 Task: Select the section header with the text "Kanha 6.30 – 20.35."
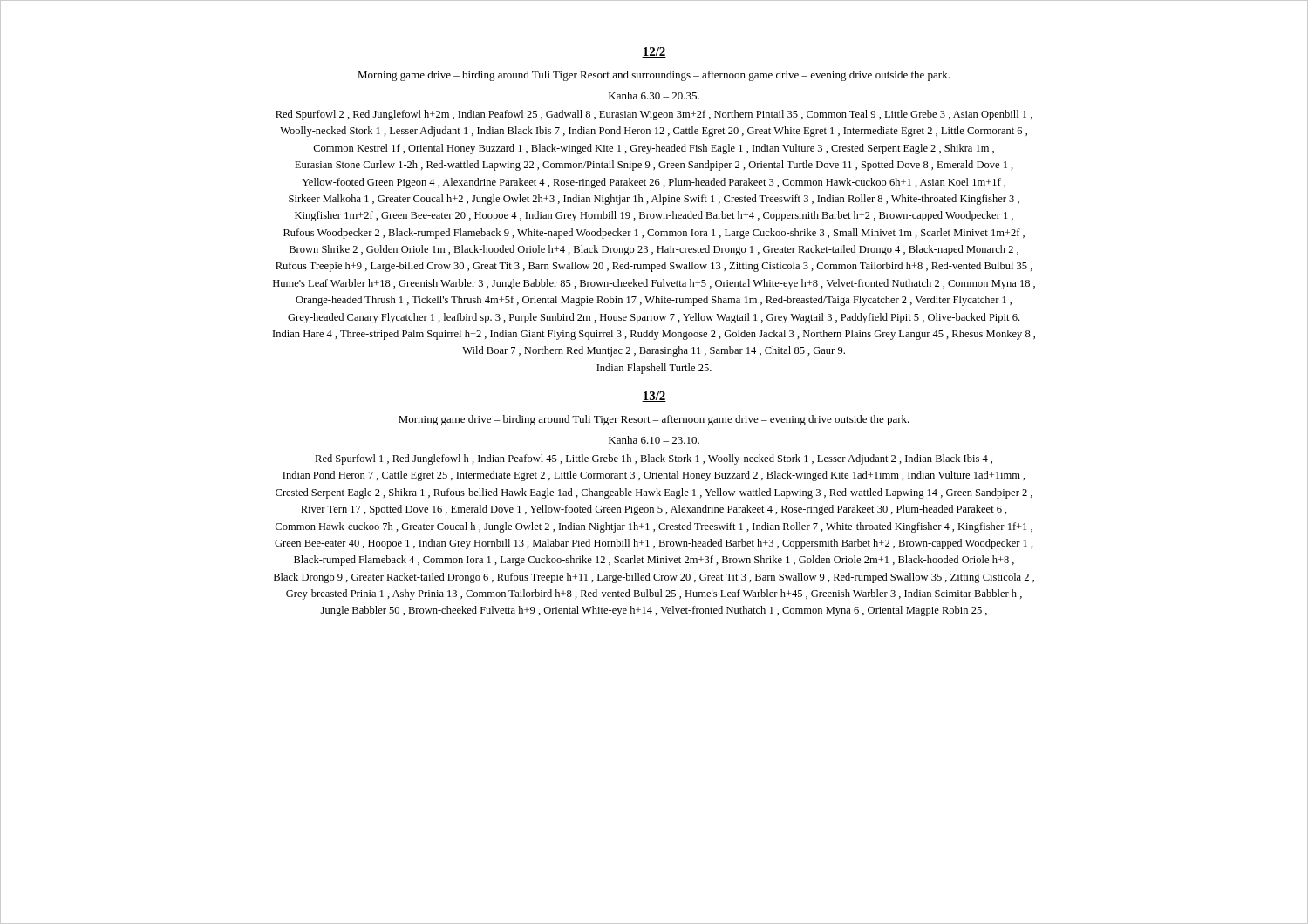point(654,95)
